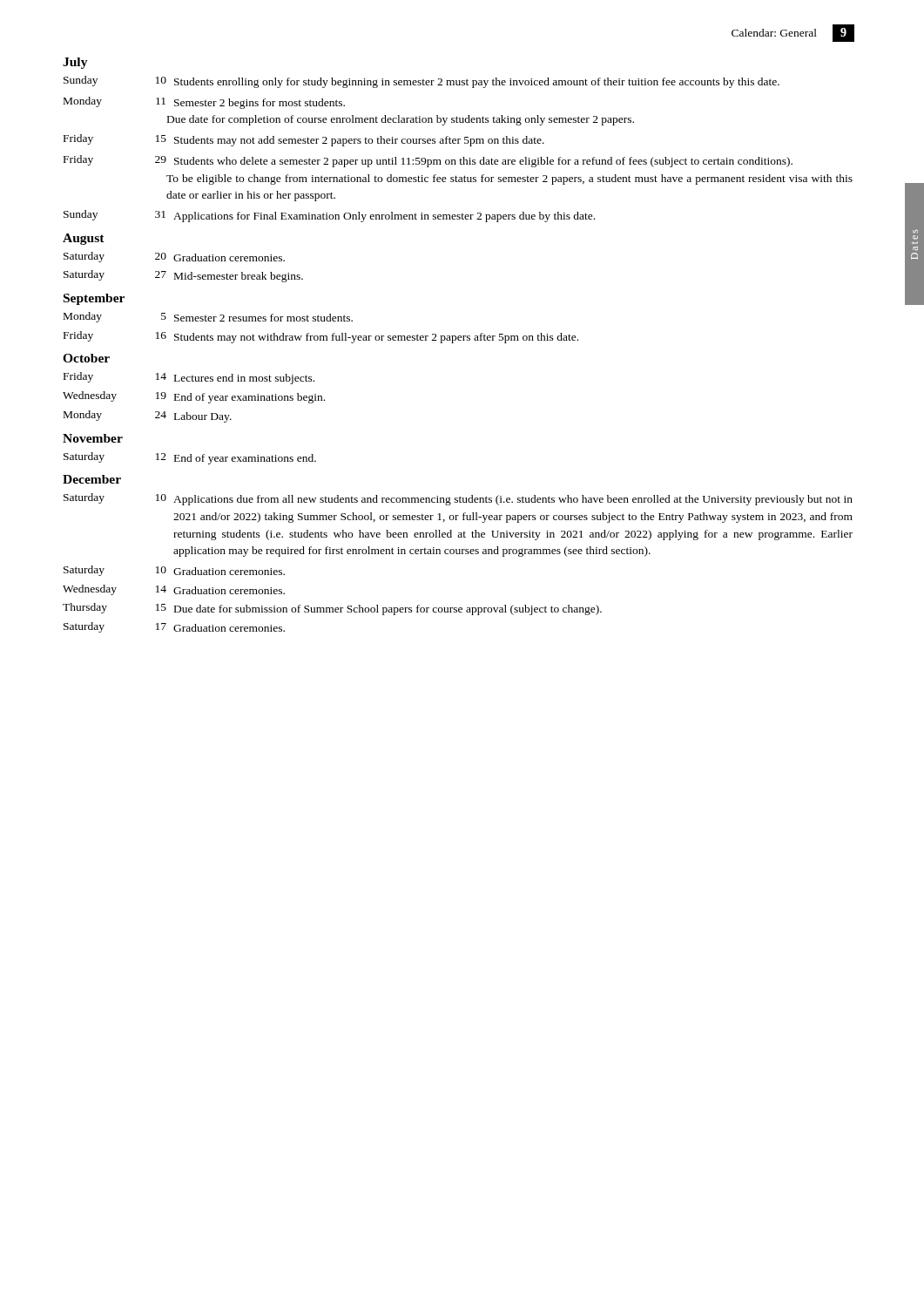Locate the passage starting "Monday 11 Semester 2 begins for"
The width and height of the screenshot is (924, 1307).
pyautogui.click(x=204, y=103)
